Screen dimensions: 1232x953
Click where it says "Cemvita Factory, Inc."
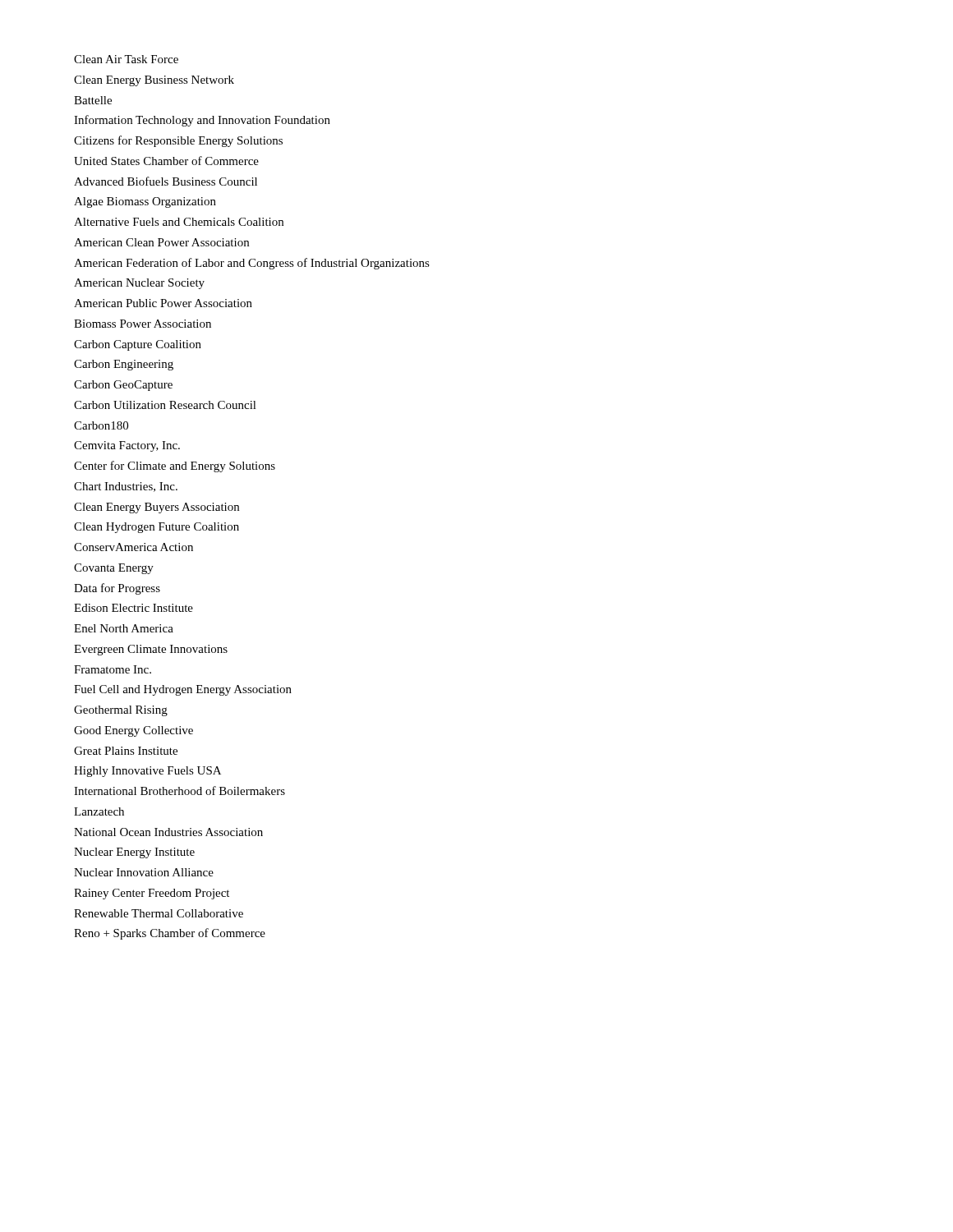(127, 446)
